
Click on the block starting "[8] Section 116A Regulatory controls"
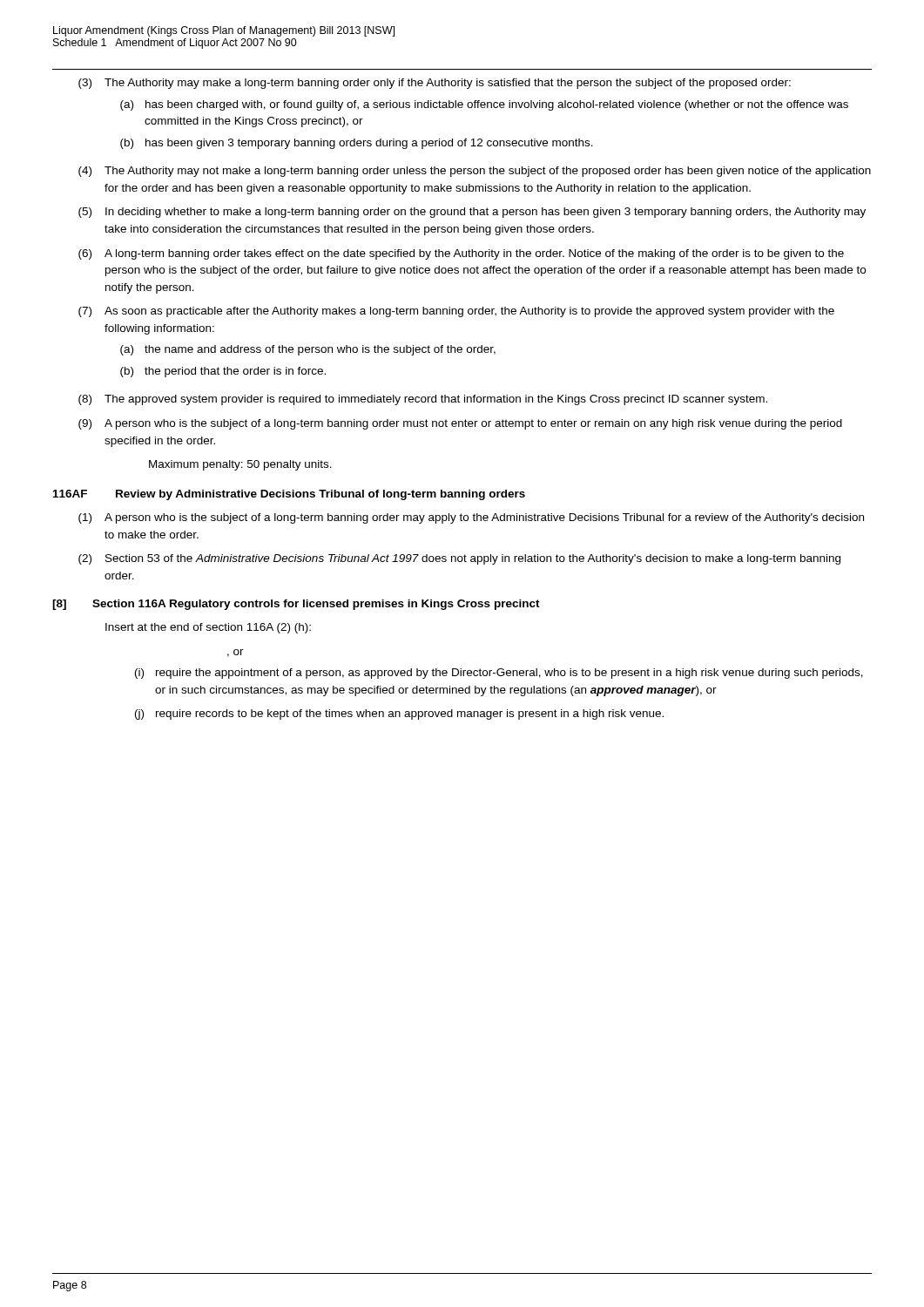click(462, 603)
